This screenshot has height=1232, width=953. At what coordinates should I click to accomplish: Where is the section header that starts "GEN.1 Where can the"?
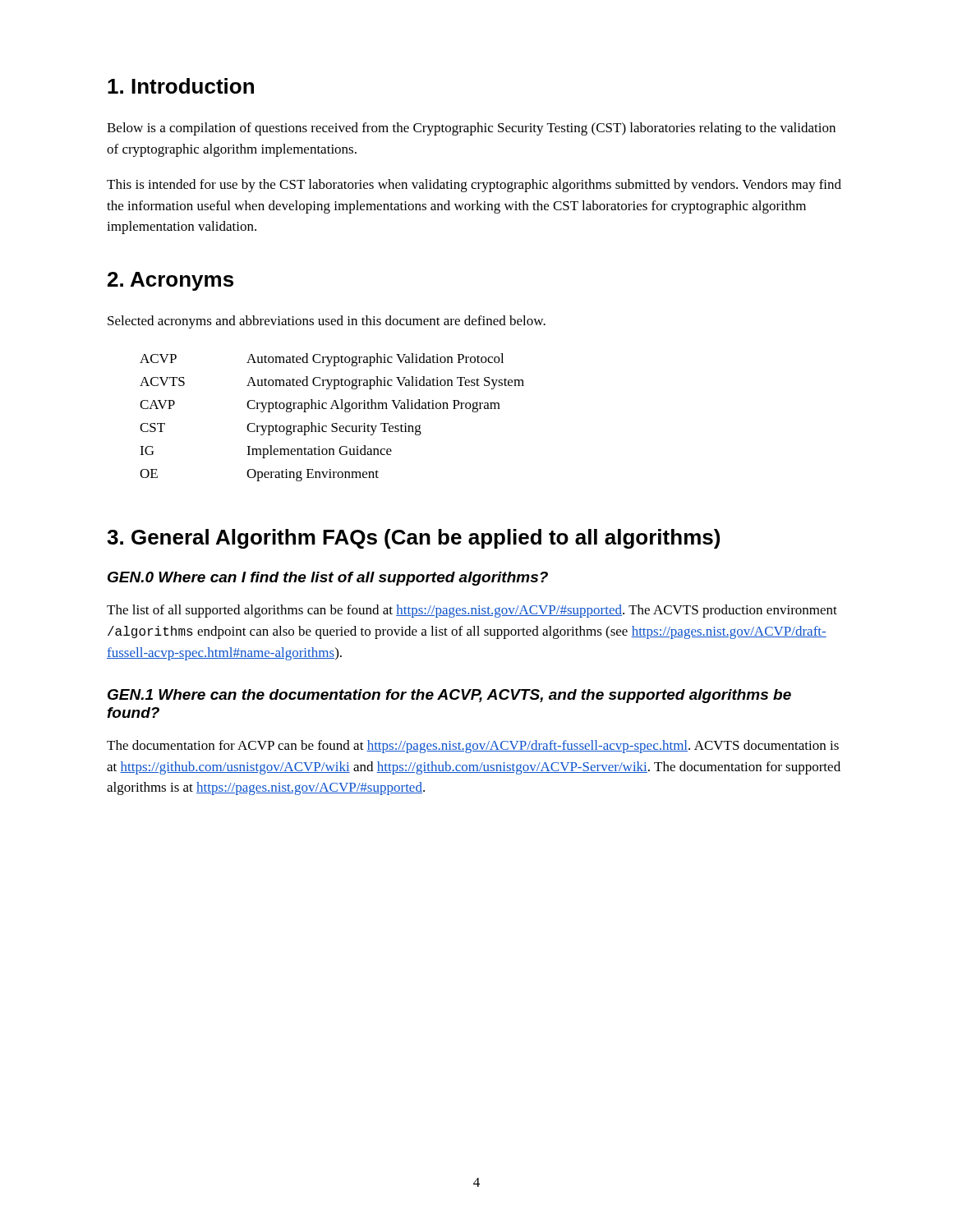(476, 704)
